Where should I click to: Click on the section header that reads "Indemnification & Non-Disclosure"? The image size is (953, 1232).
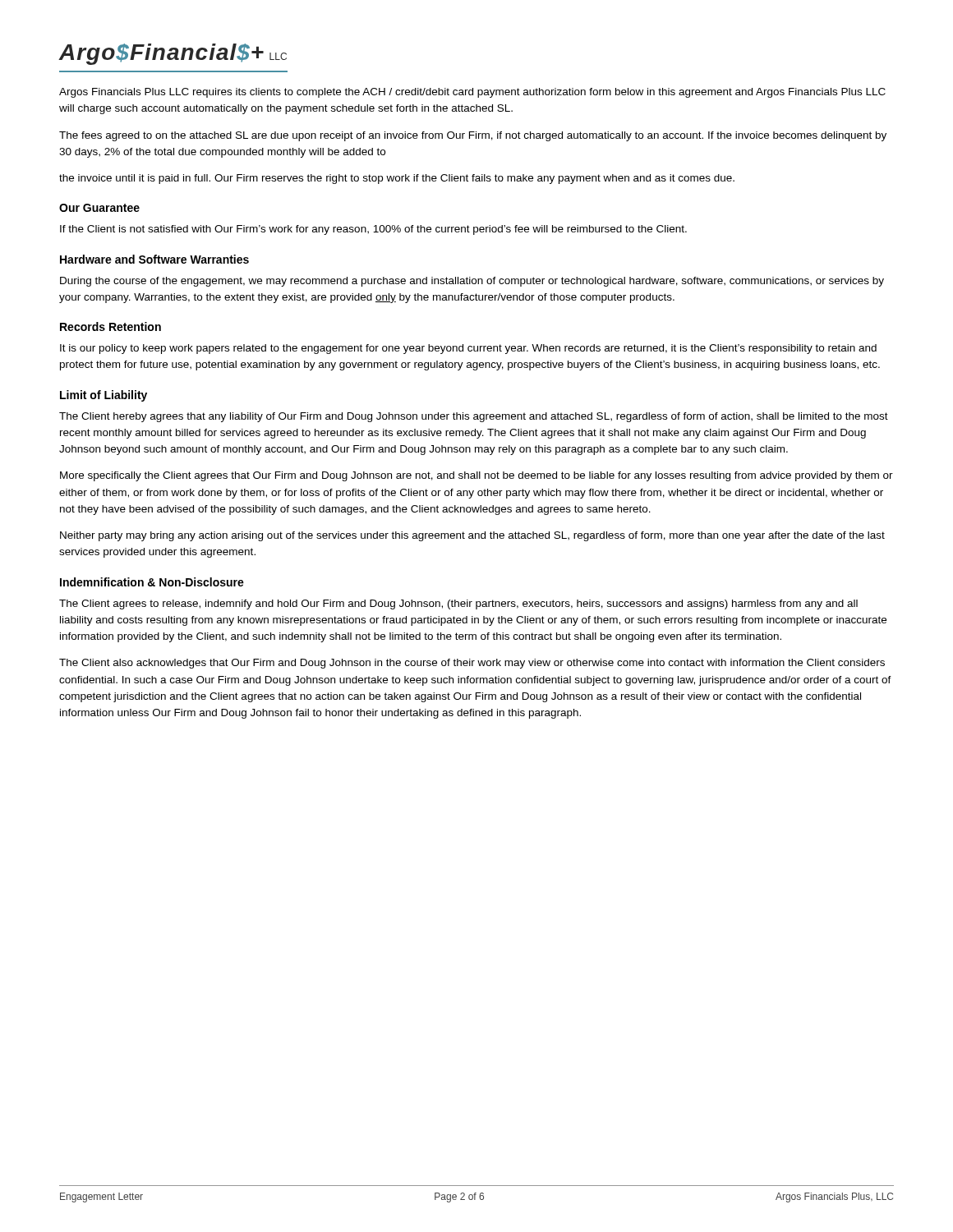pyautogui.click(x=152, y=582)
